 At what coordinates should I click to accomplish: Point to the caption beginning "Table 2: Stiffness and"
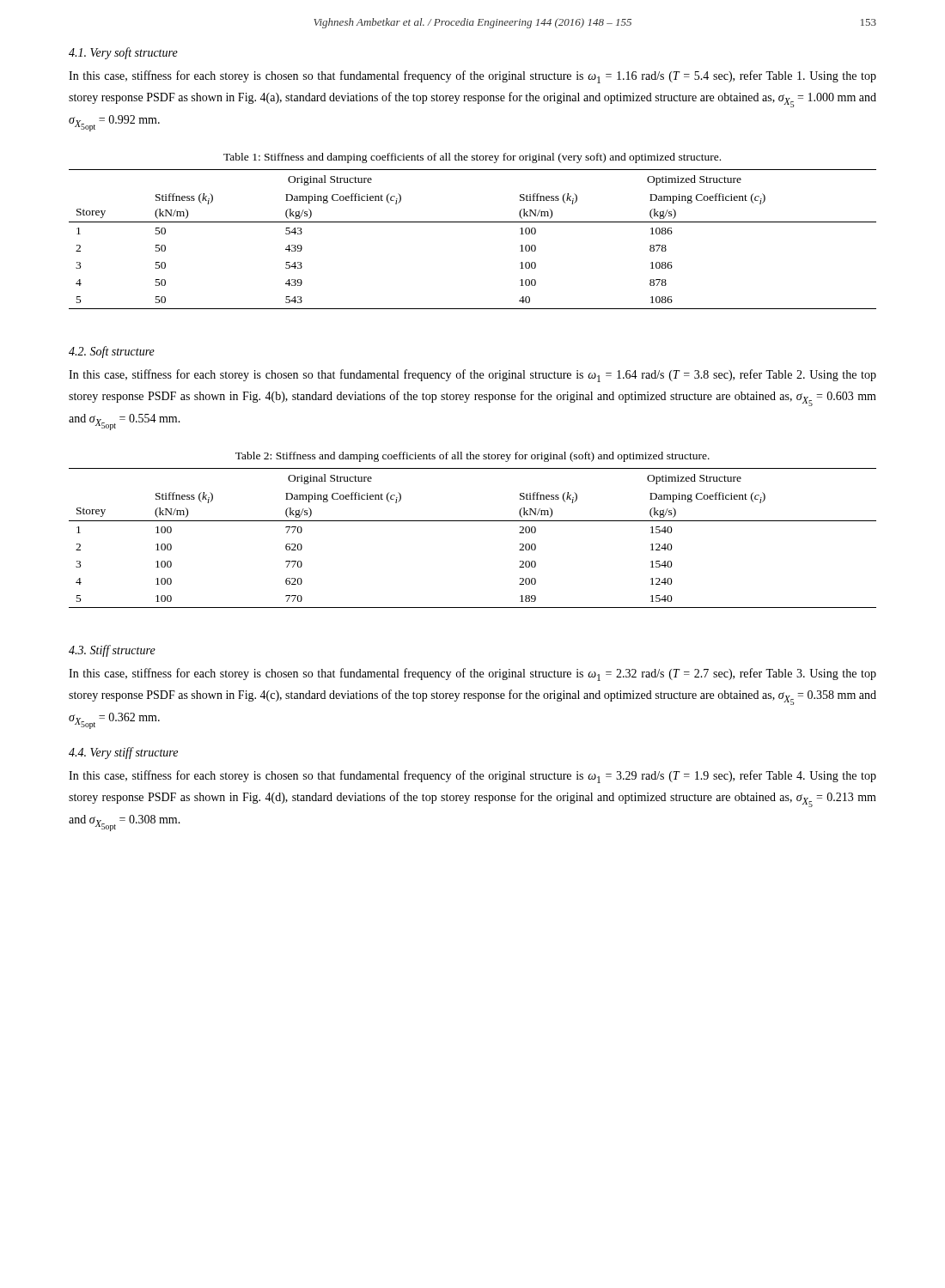pos(472,456)
